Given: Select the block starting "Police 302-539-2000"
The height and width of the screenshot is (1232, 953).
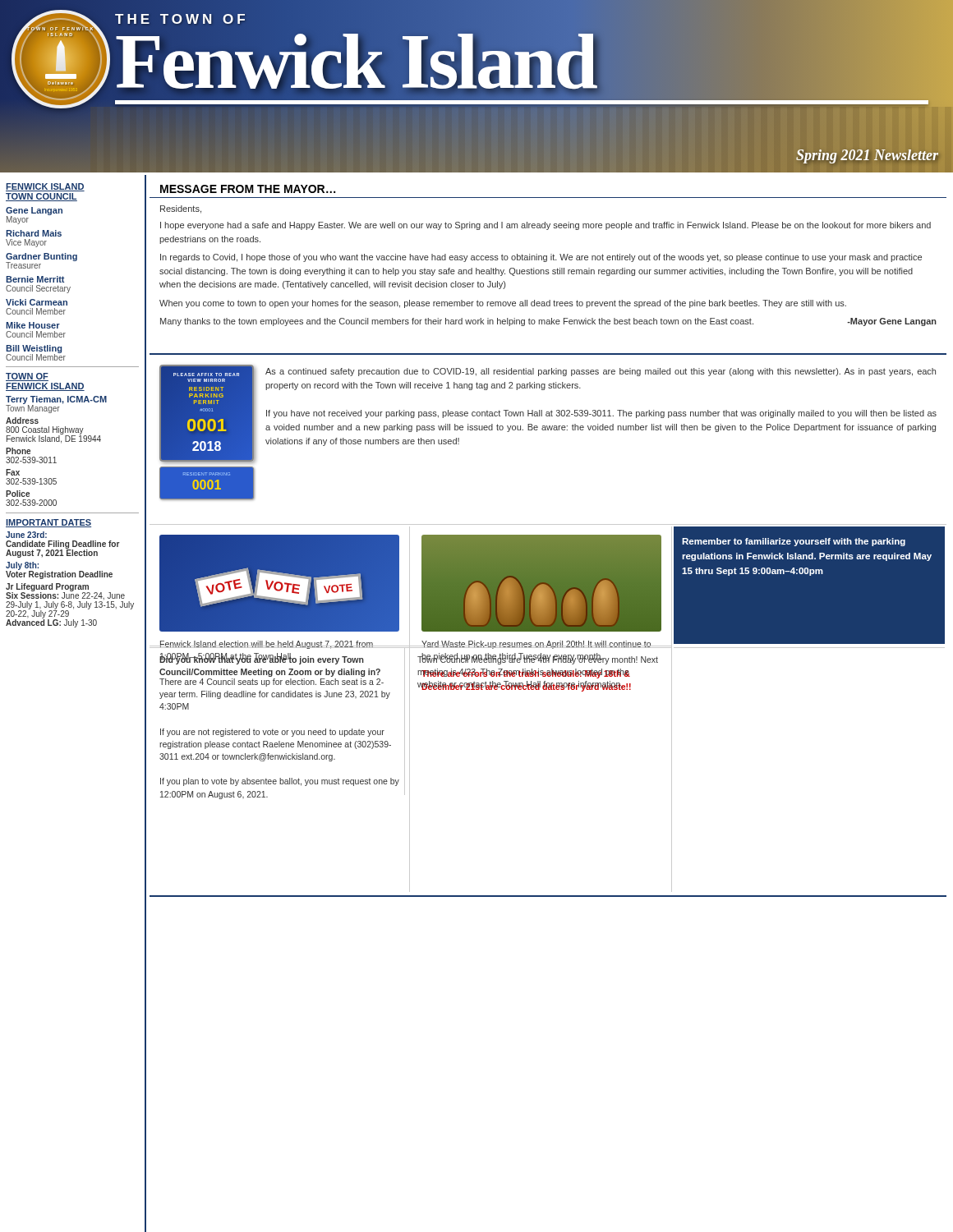Looking at the screenshot, I should pyautogui.click(x=18, y=494).
